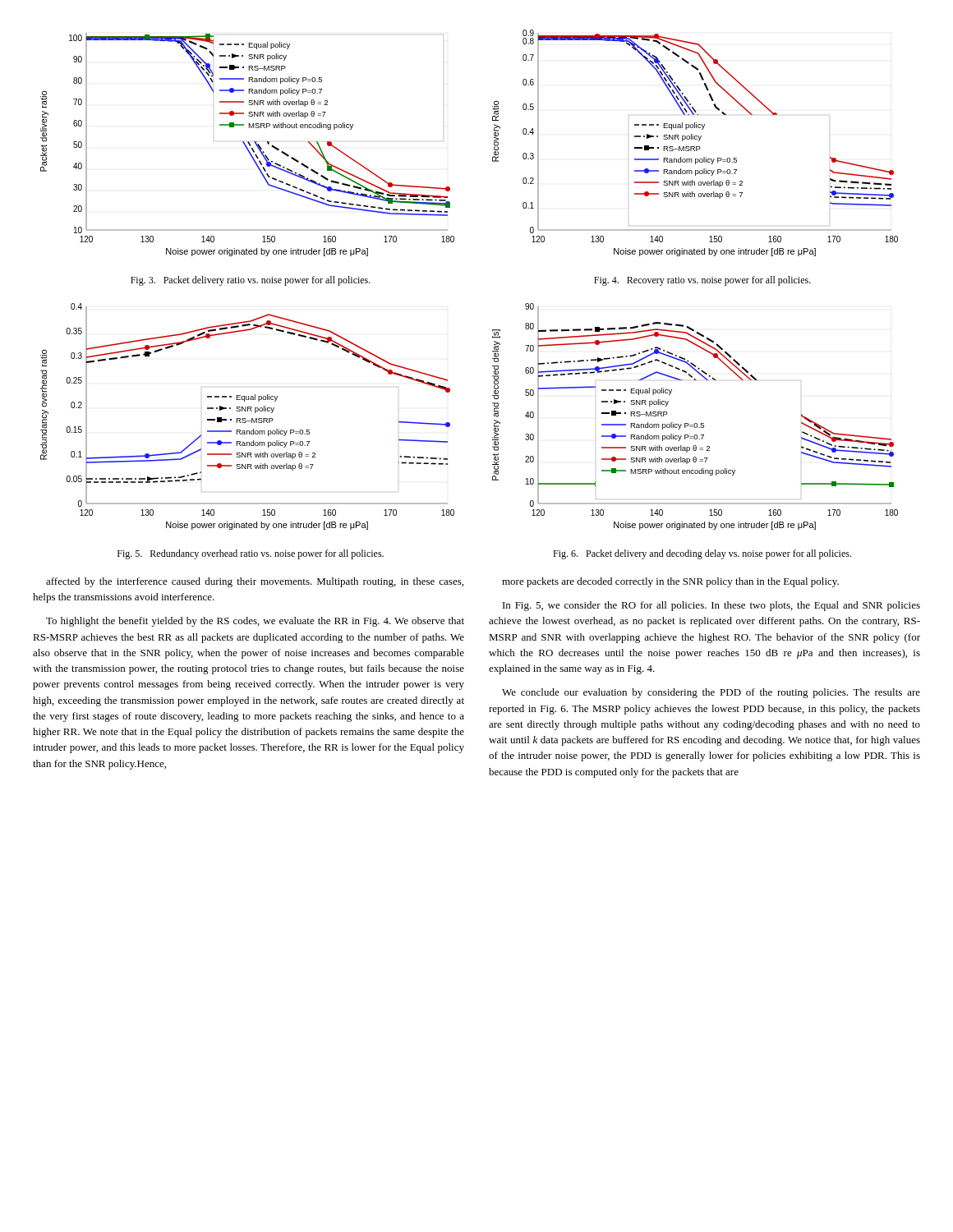Find the caption containing "Fig. 4. Recovery ratio vs. noise power for"
This screenshot has height=1232, width=953.
pos(702,280)
